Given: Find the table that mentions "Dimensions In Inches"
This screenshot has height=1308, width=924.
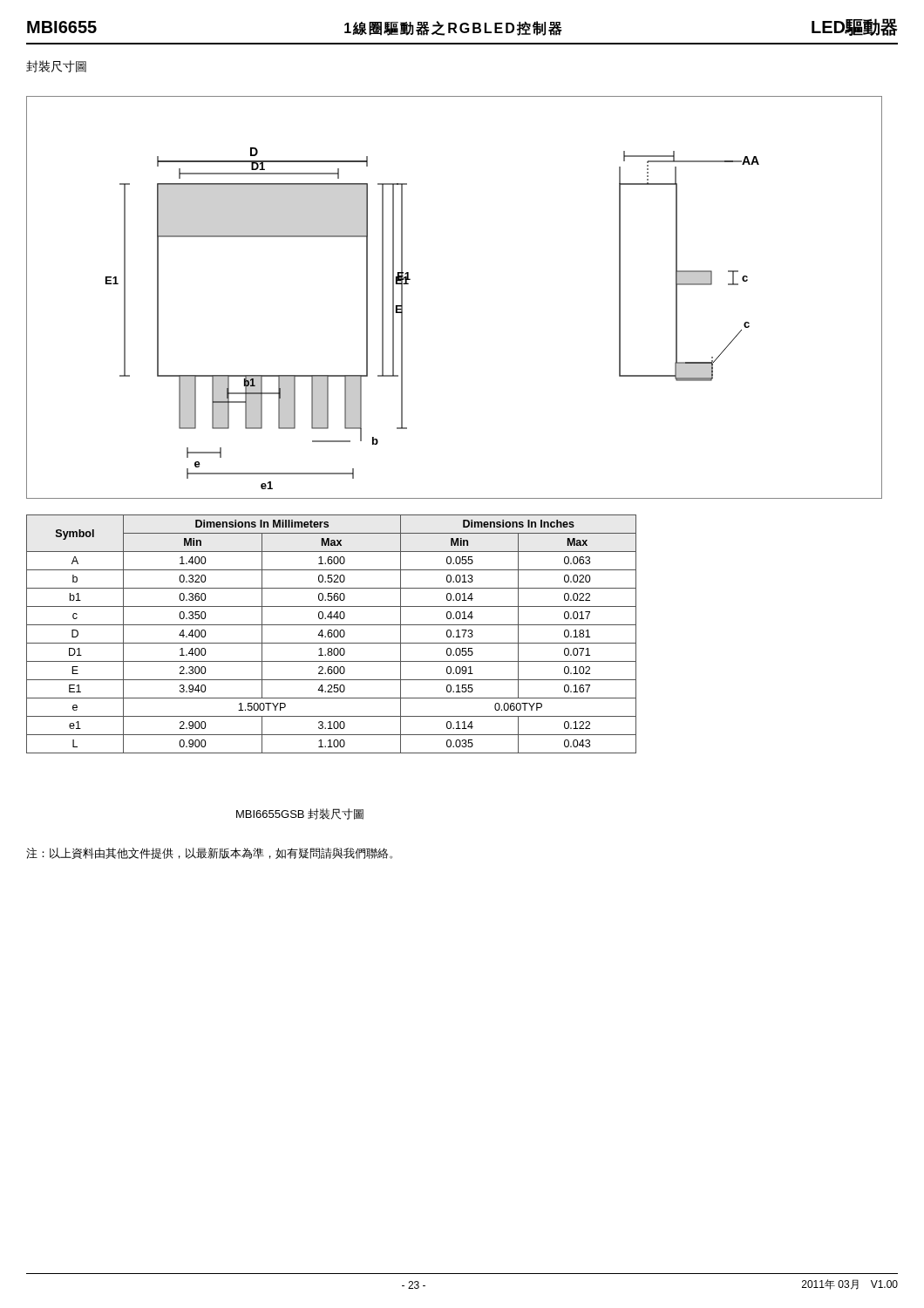Looking at the screenshot, I should click(331, 634).
